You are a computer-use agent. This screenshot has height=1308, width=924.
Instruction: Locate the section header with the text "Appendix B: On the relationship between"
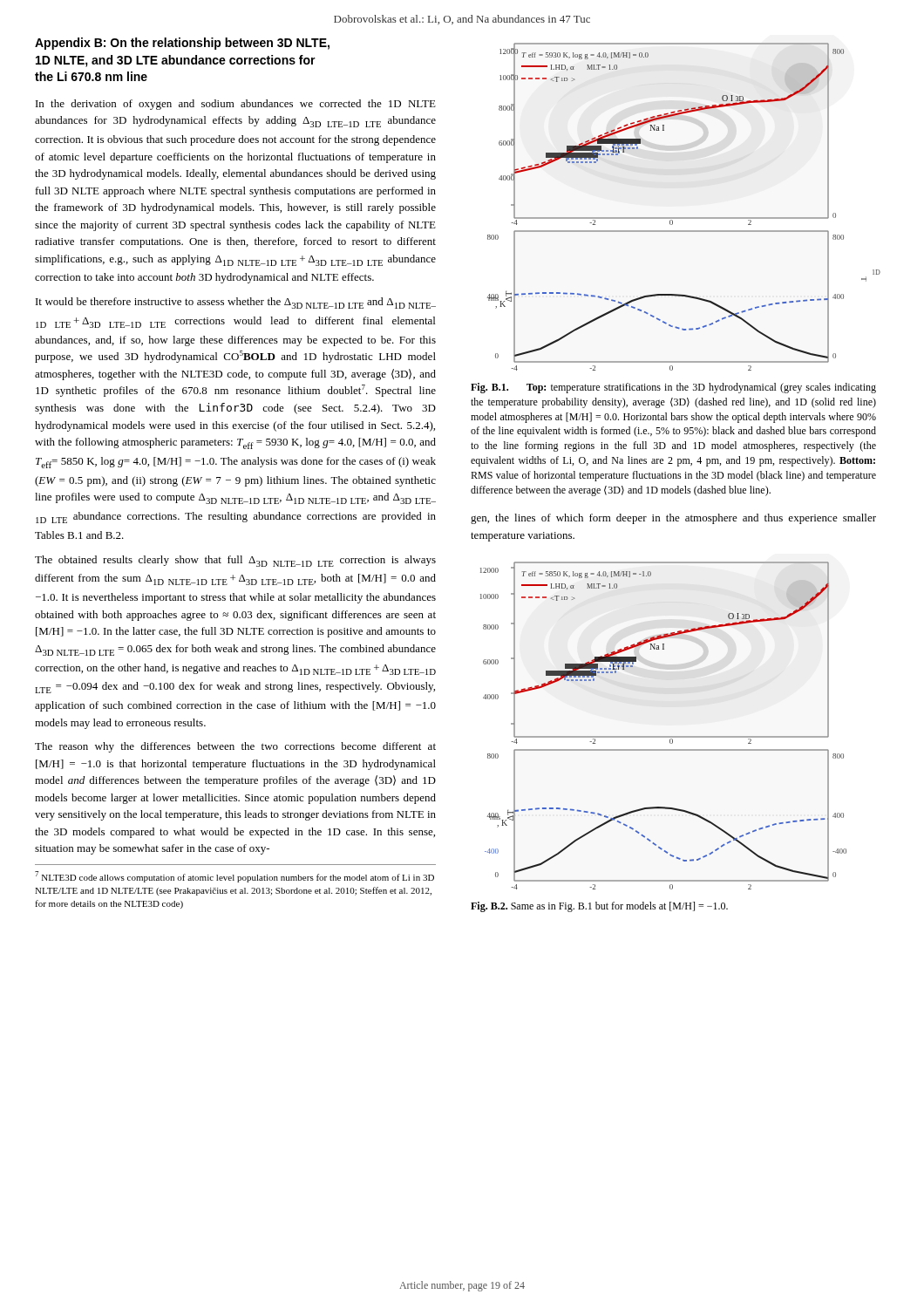click(183, 60)
